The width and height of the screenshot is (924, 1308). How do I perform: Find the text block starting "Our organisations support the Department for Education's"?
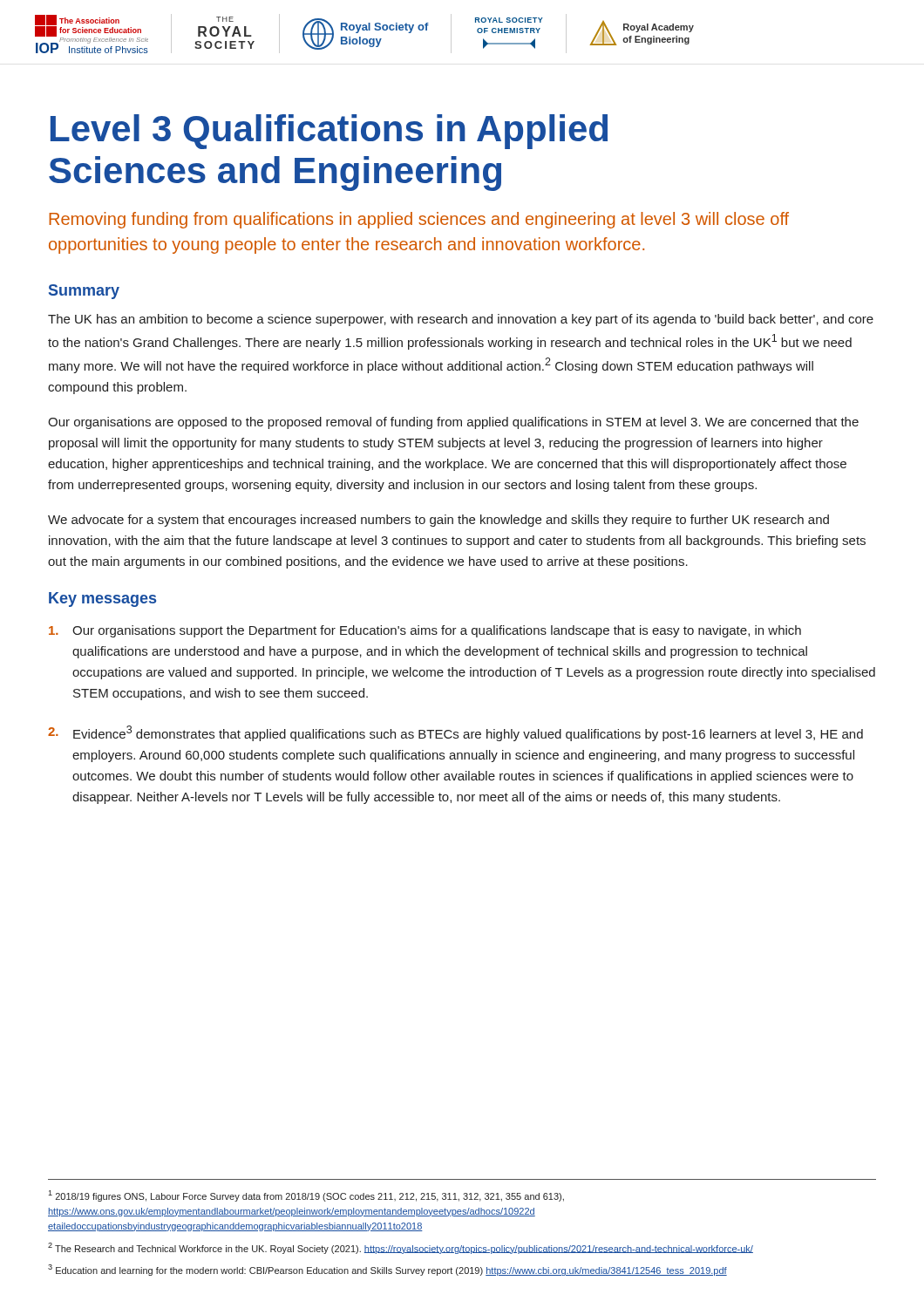point(462,661)
